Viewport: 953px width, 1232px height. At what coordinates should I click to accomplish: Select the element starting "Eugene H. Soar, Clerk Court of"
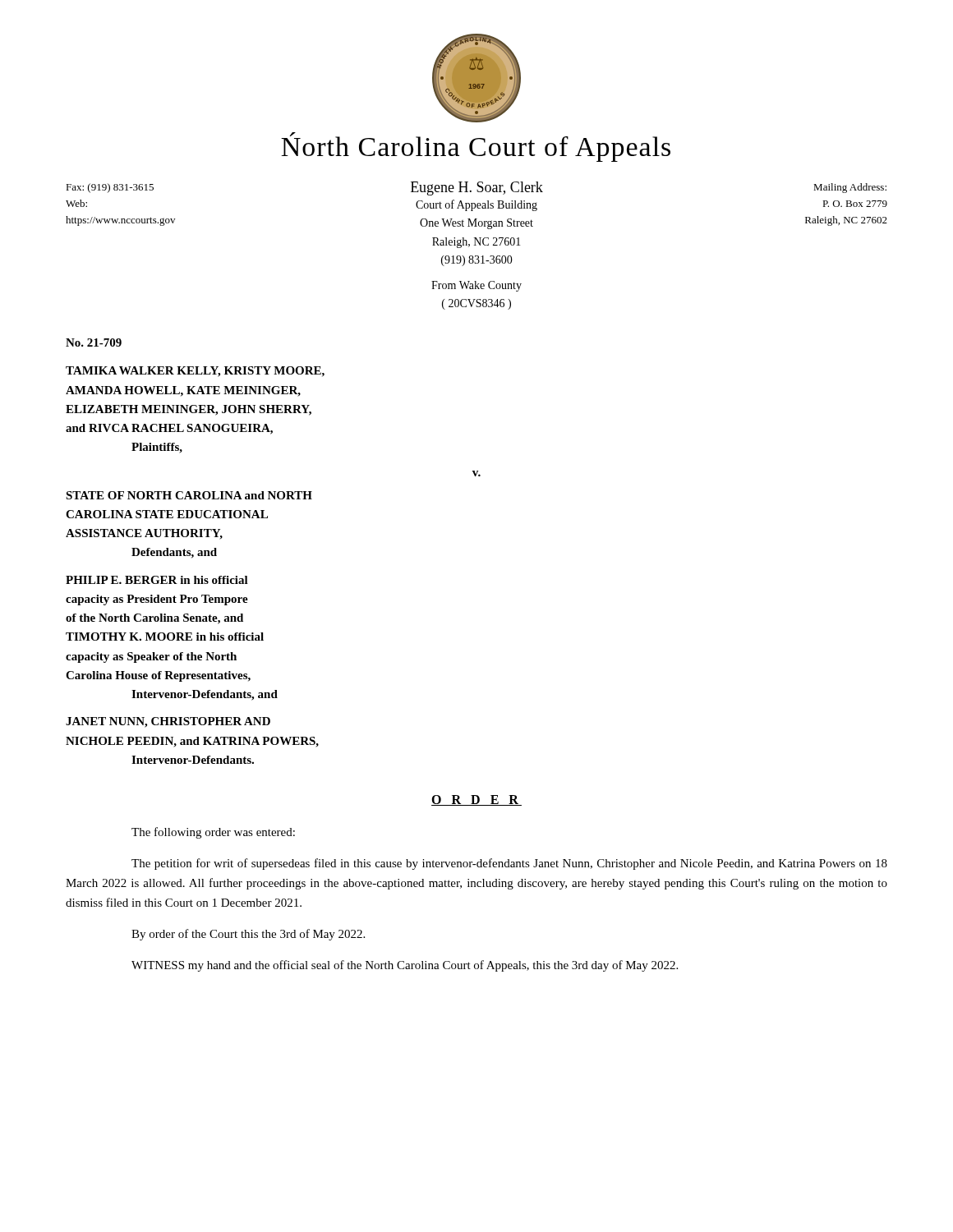coord(476,246)
